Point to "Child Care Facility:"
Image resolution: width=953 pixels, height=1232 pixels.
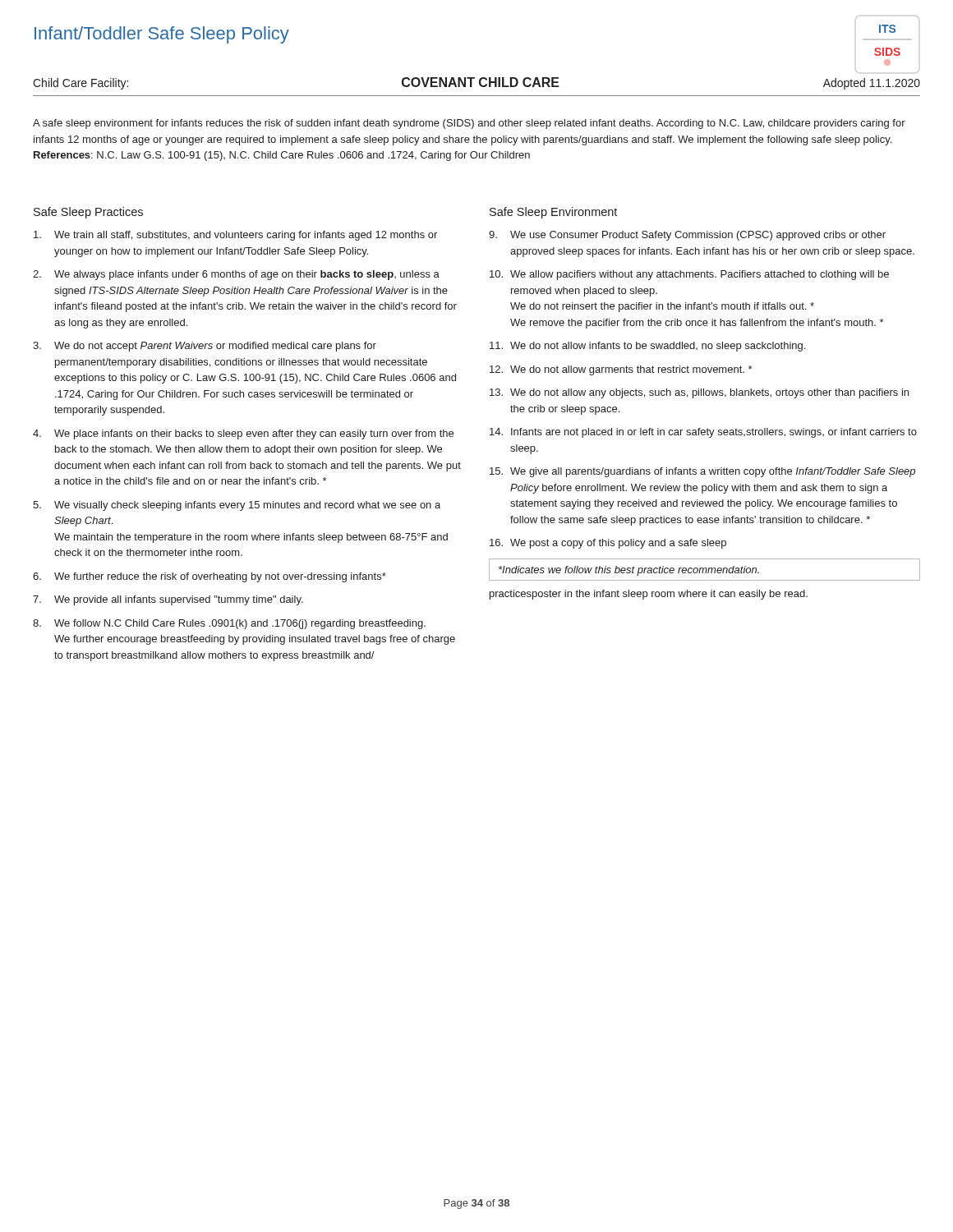coord(81,83)
